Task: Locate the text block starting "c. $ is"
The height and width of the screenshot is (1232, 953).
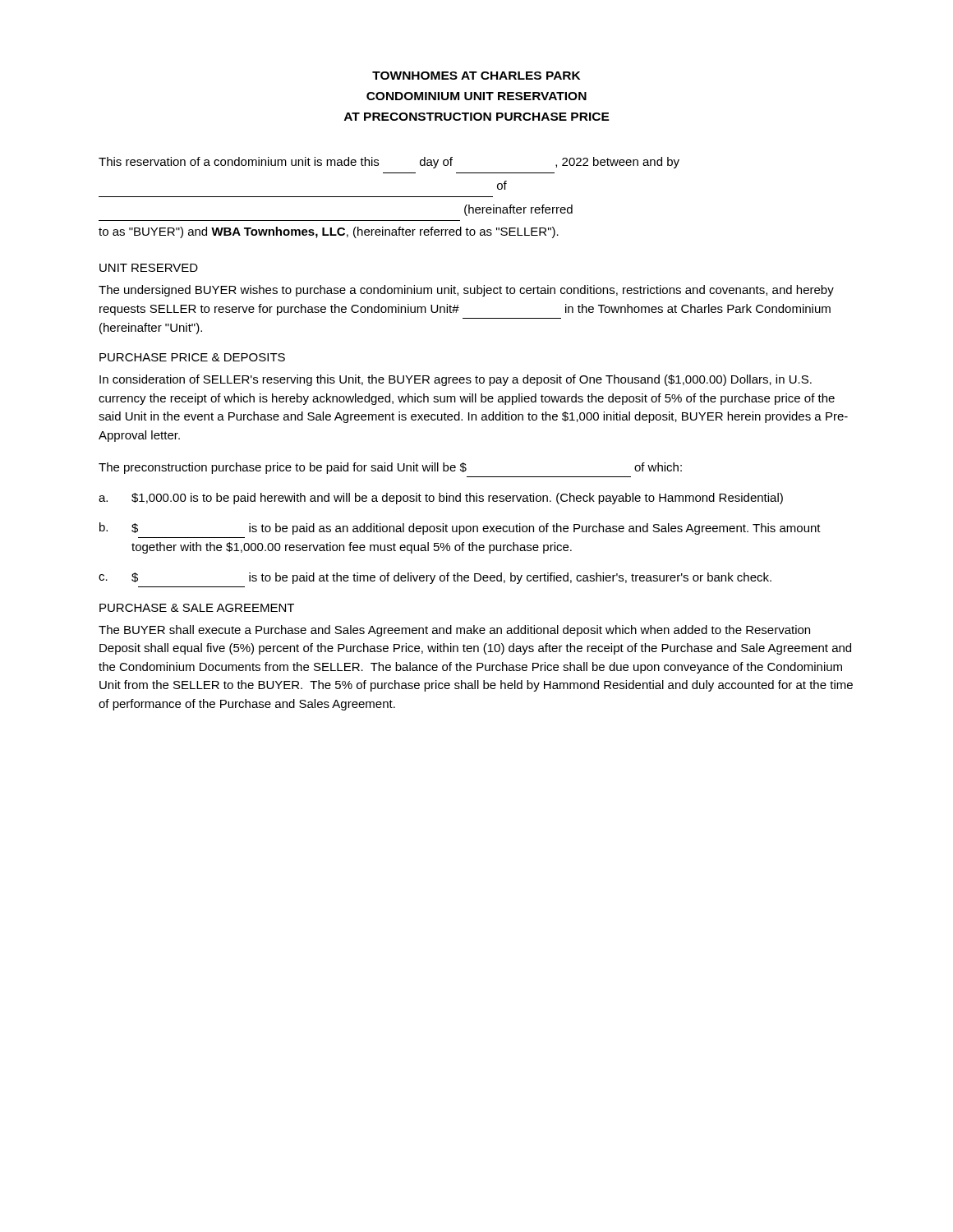Action: pyautogui.click(x=435, y=578)
